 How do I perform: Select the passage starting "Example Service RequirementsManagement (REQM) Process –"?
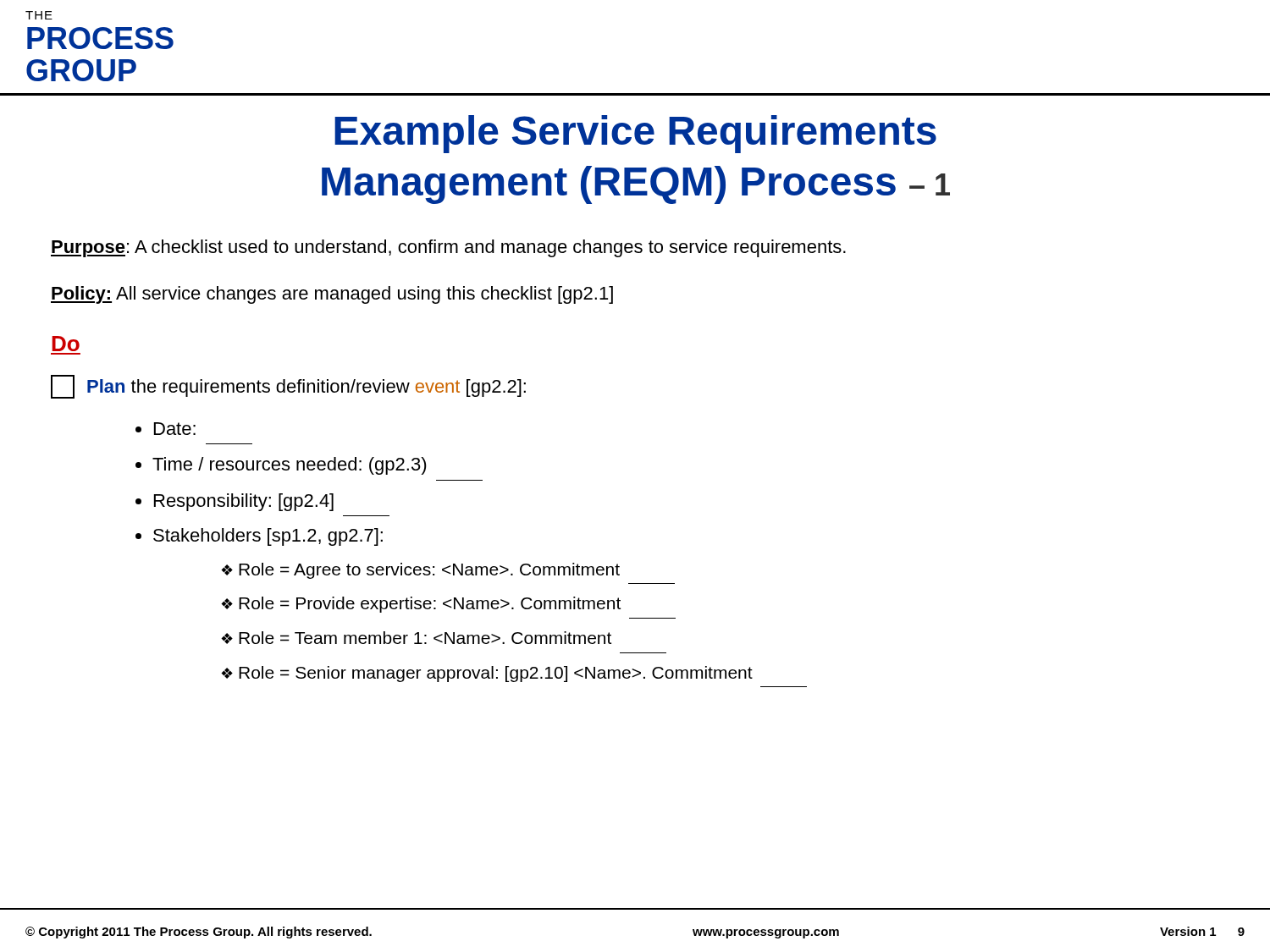click(x=635, y=156)
